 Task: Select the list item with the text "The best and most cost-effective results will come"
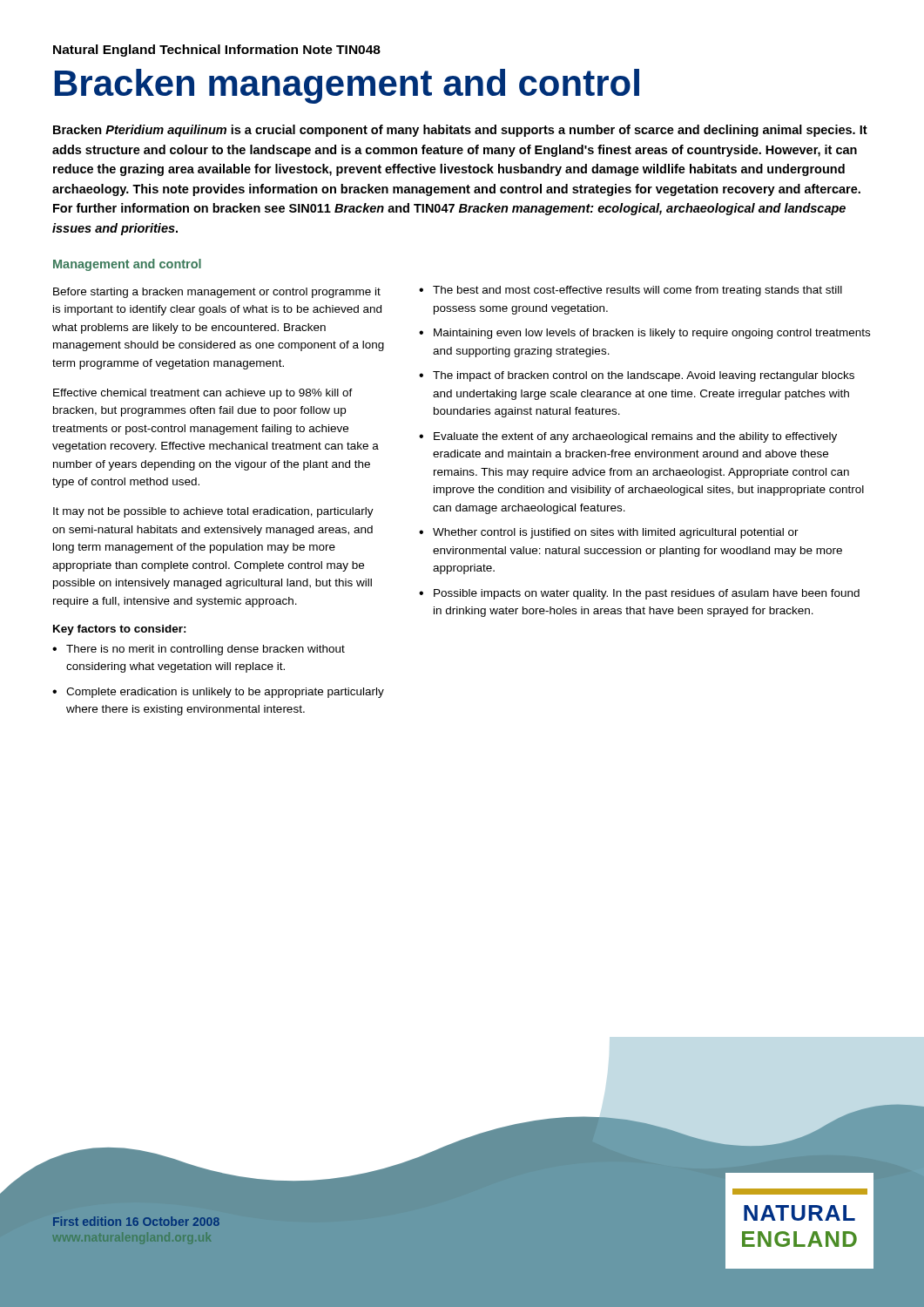pyautogui.click(x=645, y=299)
